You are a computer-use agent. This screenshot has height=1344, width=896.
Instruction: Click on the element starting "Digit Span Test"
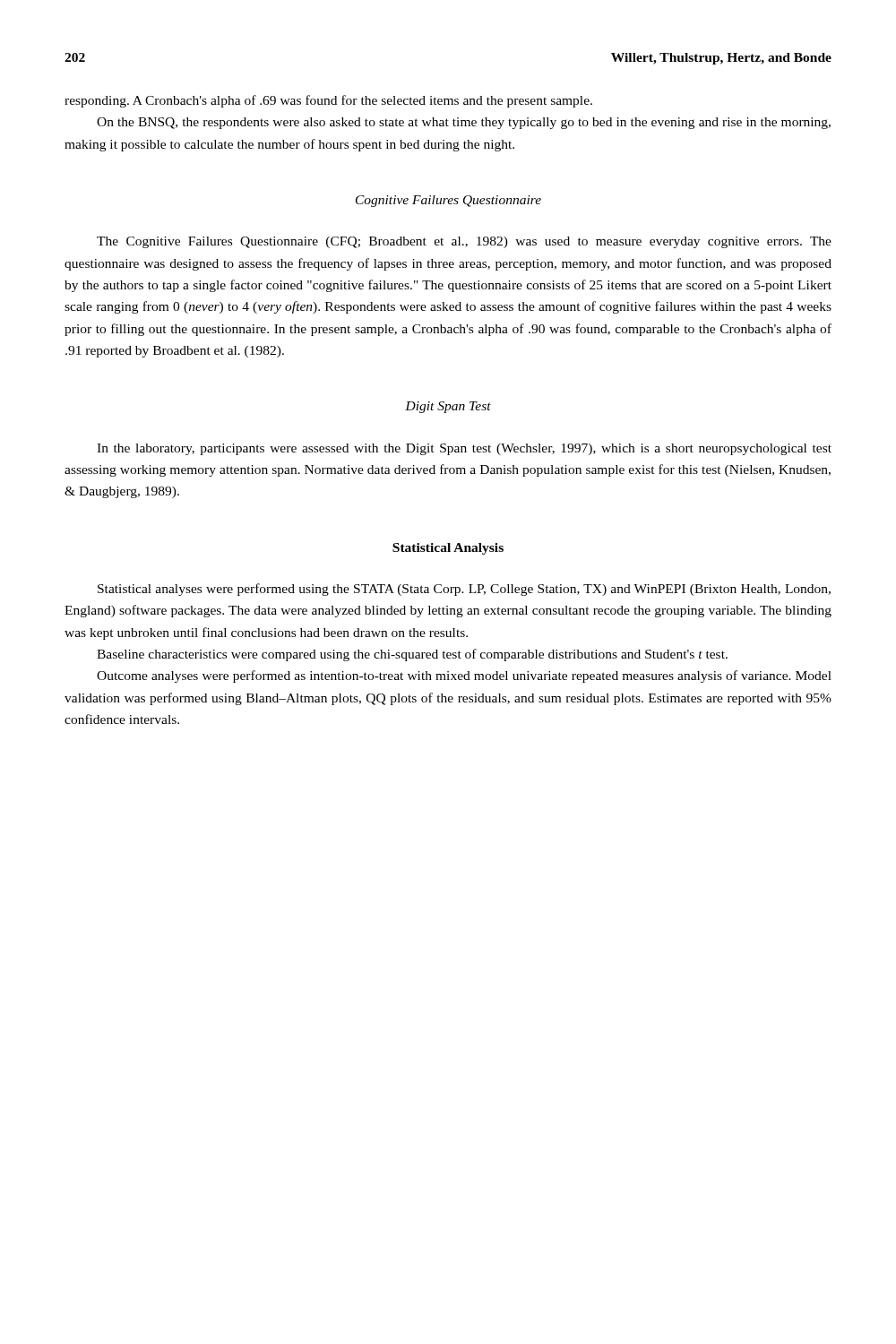pyautogui.click(x=448, y=406)
